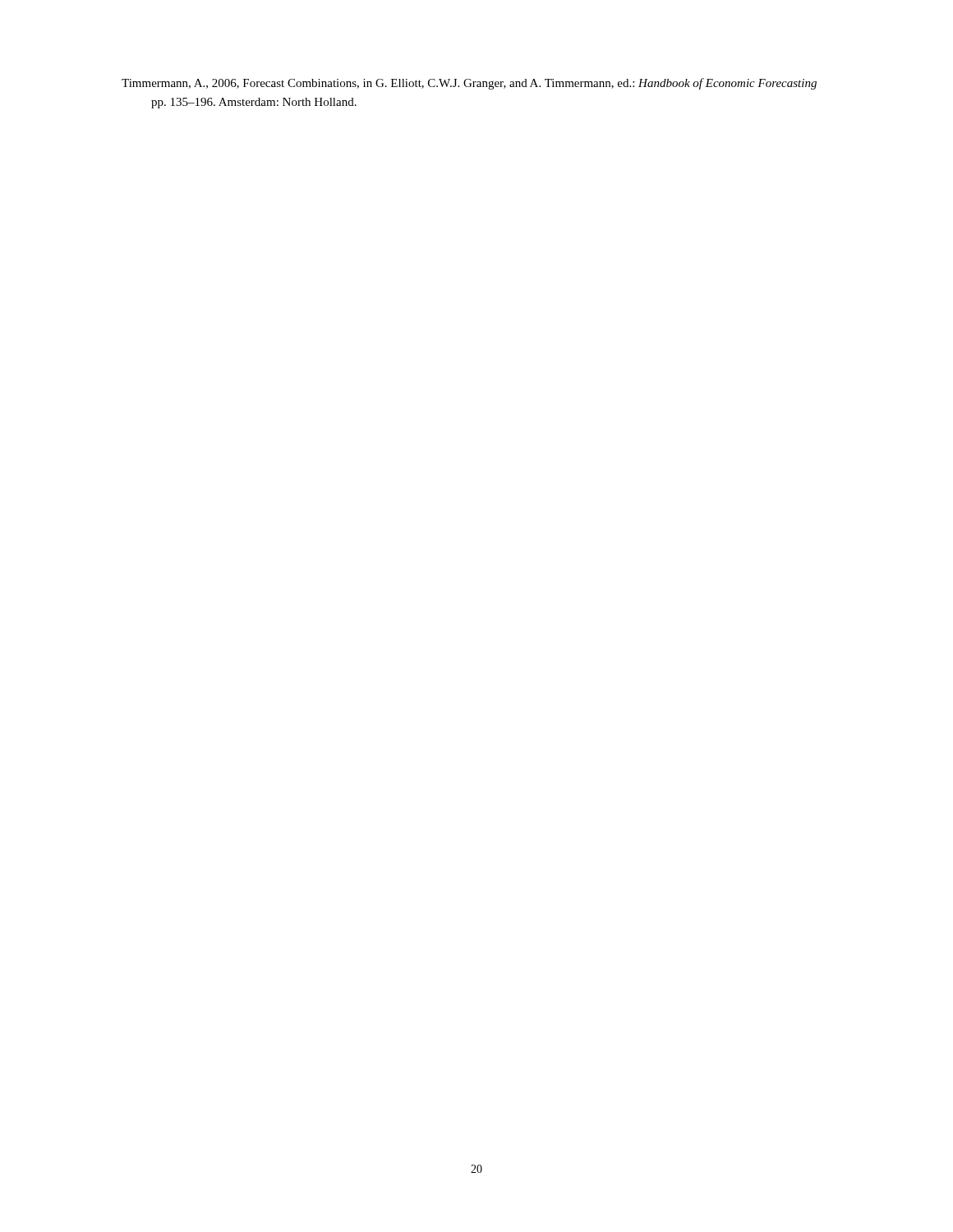The image size is (953, 1232).
Task: Click the passage that begins "Timmermann, A., 2006, Forecast Combinations, in"
Action: pos(469,93)
